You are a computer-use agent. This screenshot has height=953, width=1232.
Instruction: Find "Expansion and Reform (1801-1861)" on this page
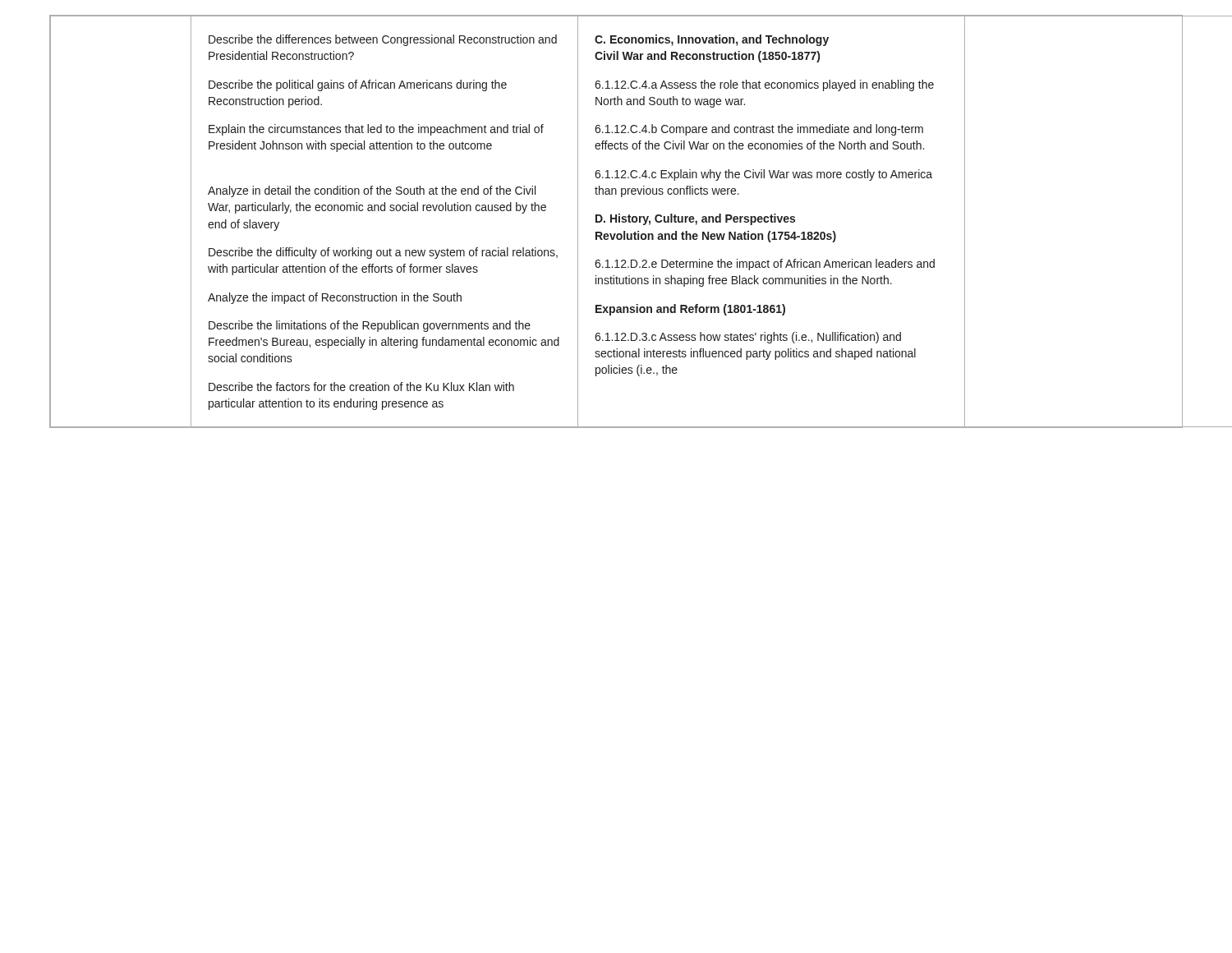690,309
